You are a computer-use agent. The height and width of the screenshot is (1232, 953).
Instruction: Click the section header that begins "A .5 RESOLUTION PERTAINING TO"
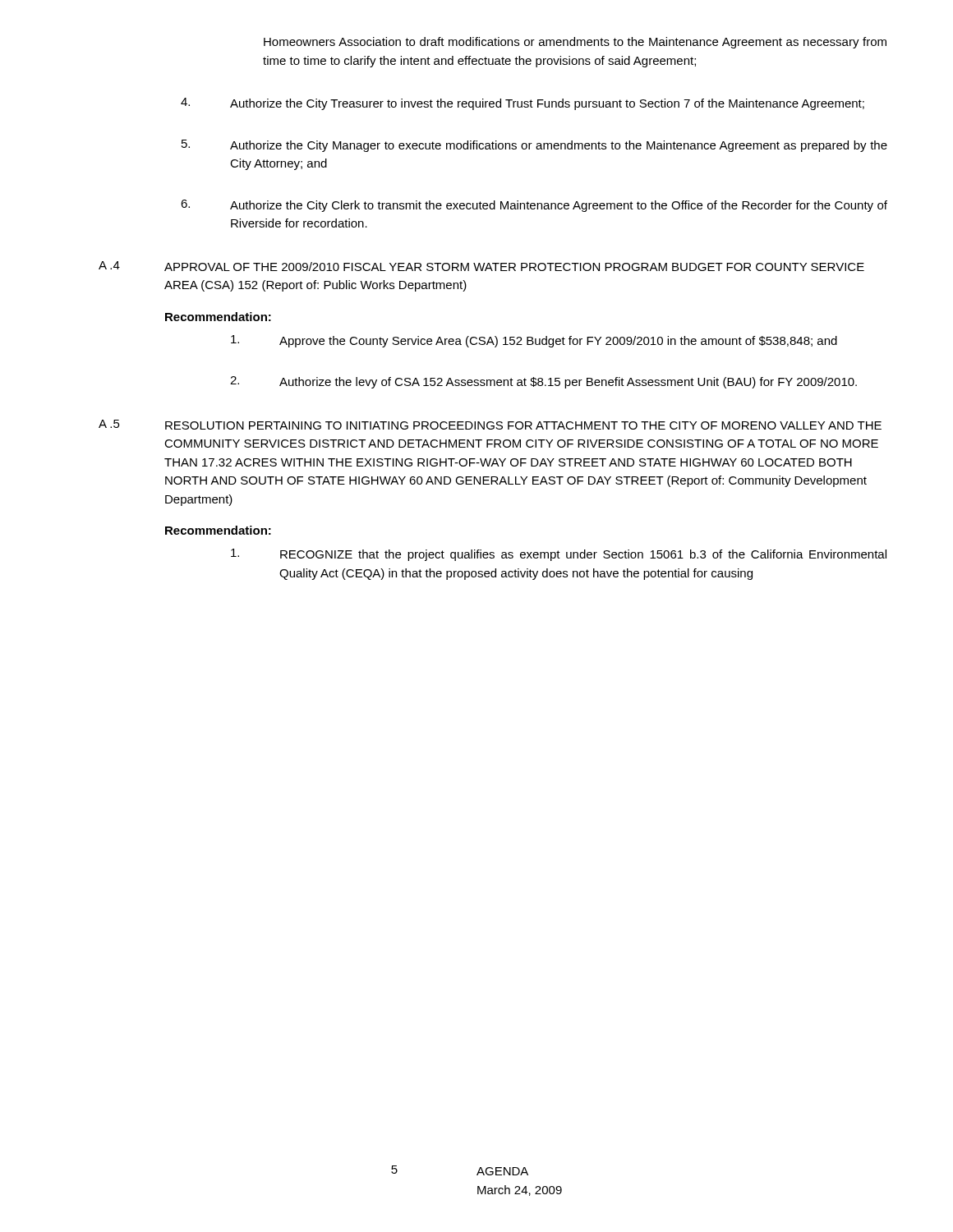pos(493,462)
